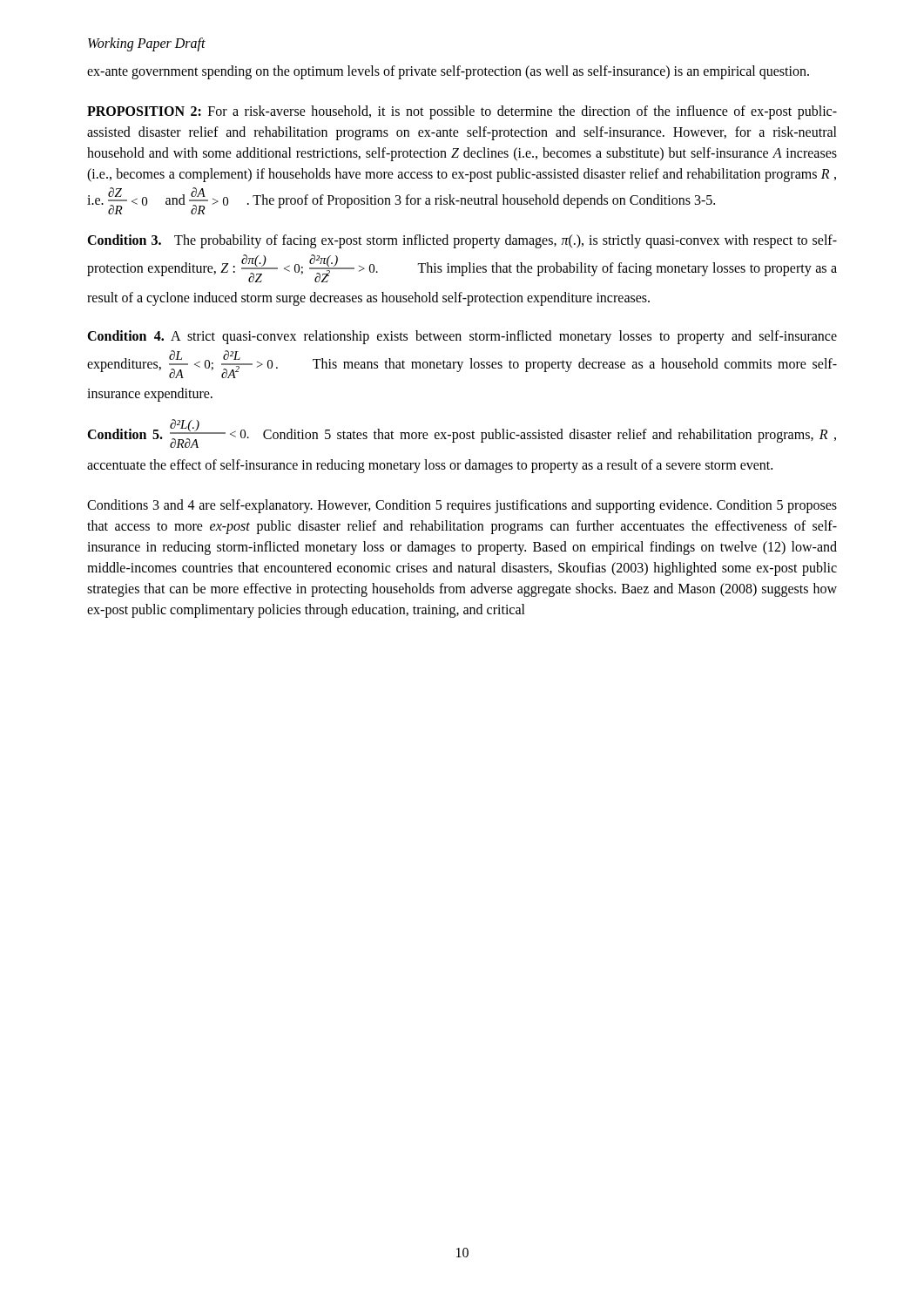Image resolution: width=924 pixels, height=1307 pixels.
Task: Select the passage starting "Condition 4. A strict quasi-convex"
Action: [x=462, y=365]
